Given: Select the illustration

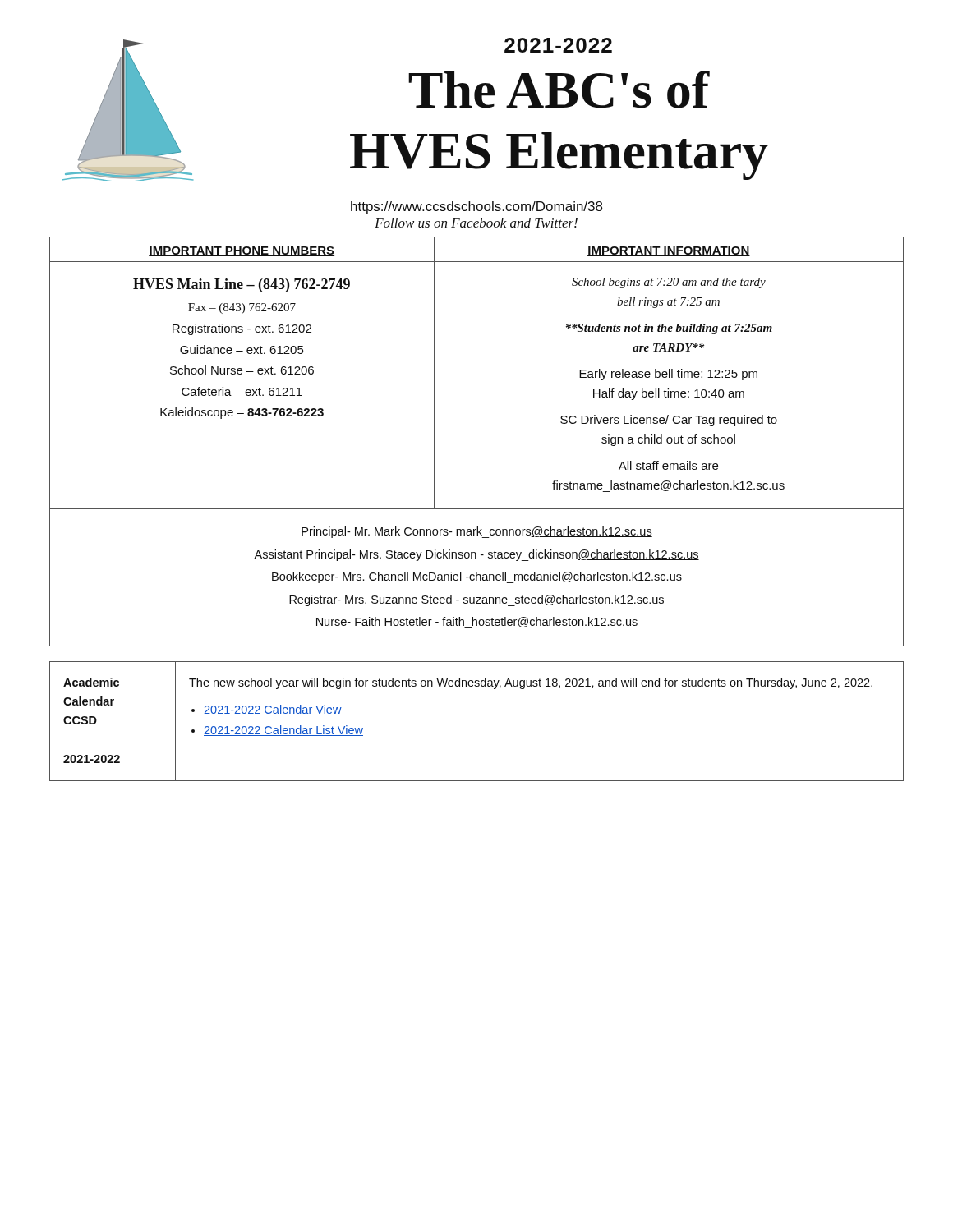Looking at the screenshot, I should pos(131,107).
